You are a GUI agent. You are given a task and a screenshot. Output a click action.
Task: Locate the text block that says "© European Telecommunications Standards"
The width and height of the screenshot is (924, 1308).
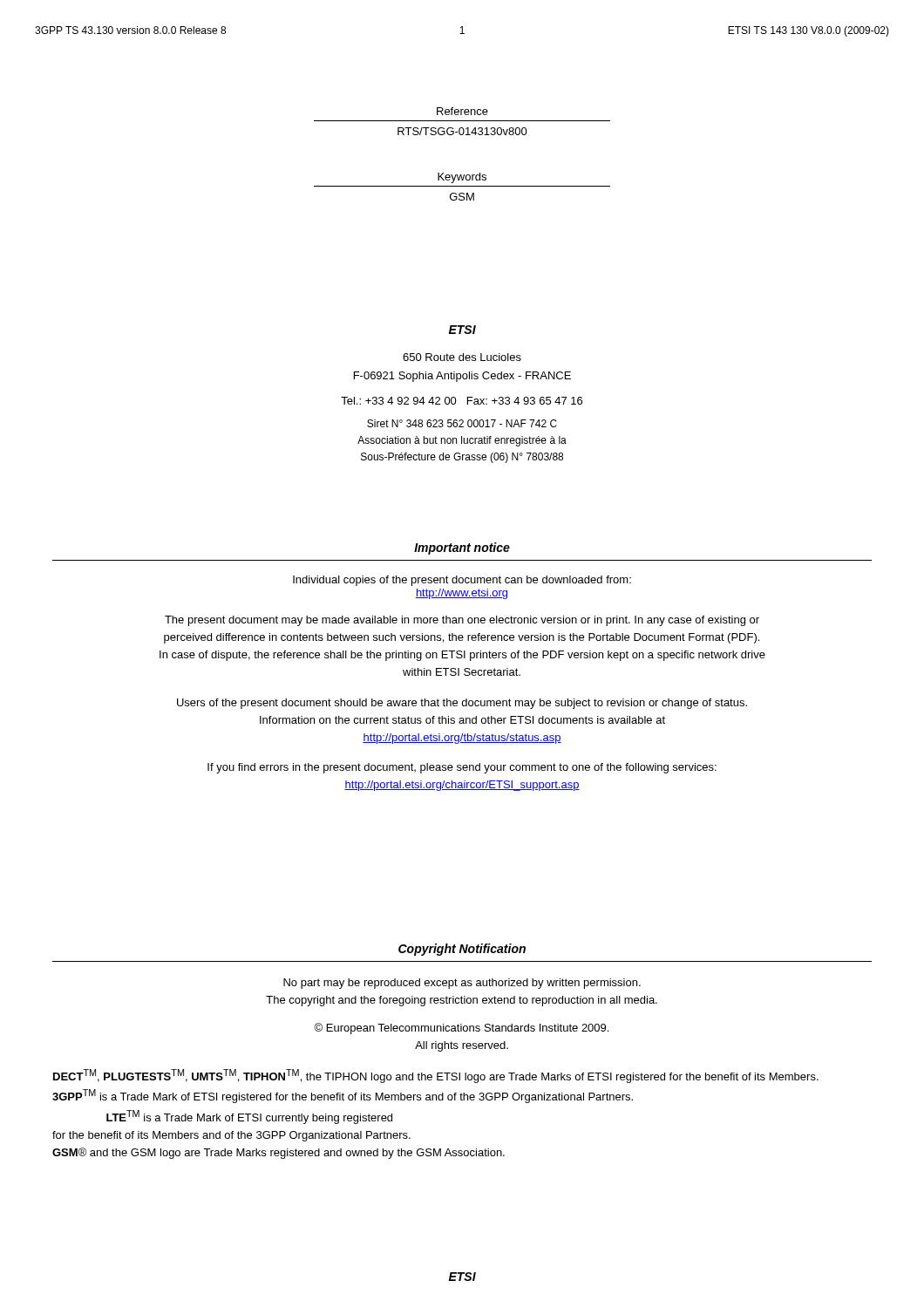tap(462, 1037)
